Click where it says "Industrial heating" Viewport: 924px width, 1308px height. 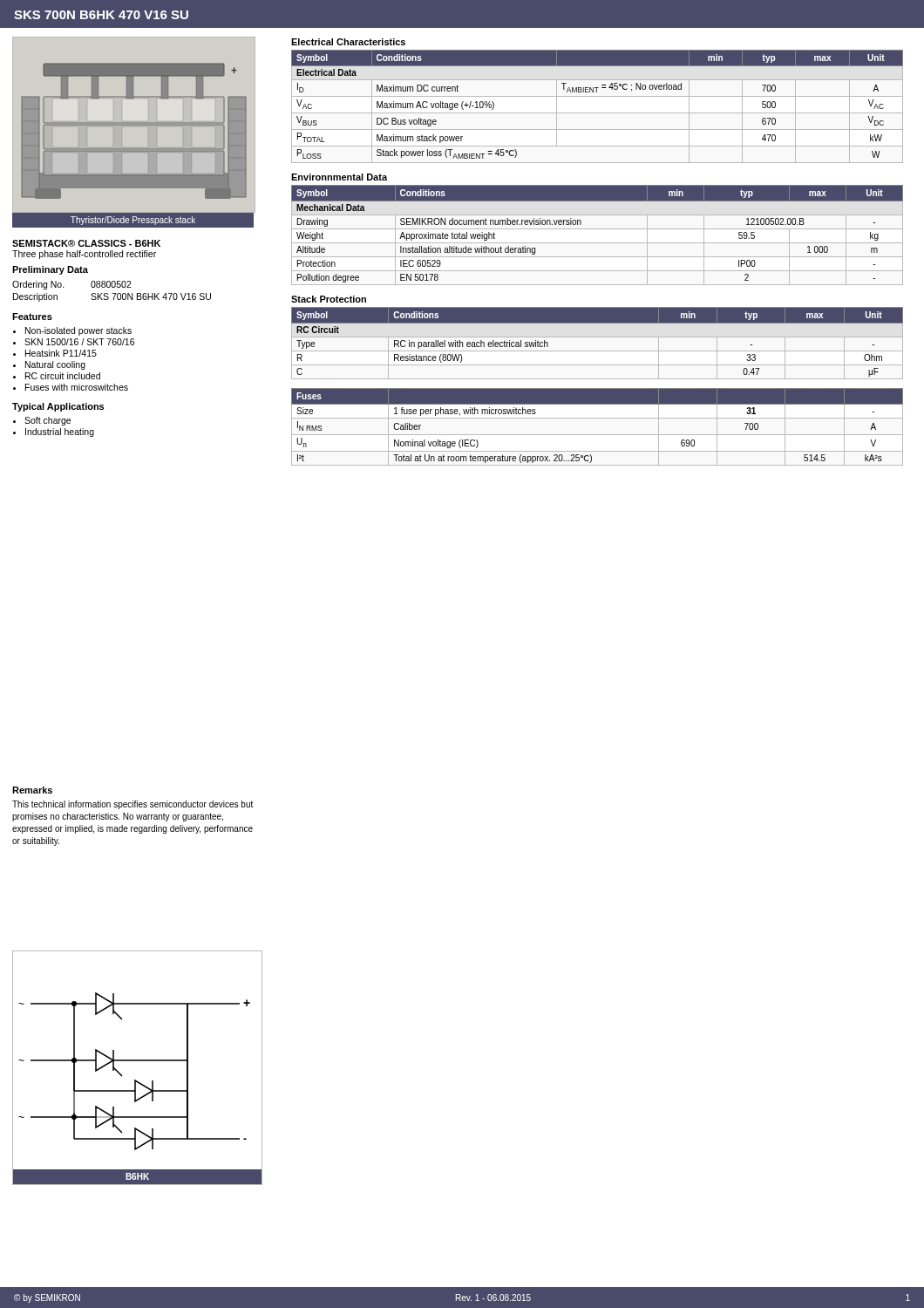coord(59,432)
